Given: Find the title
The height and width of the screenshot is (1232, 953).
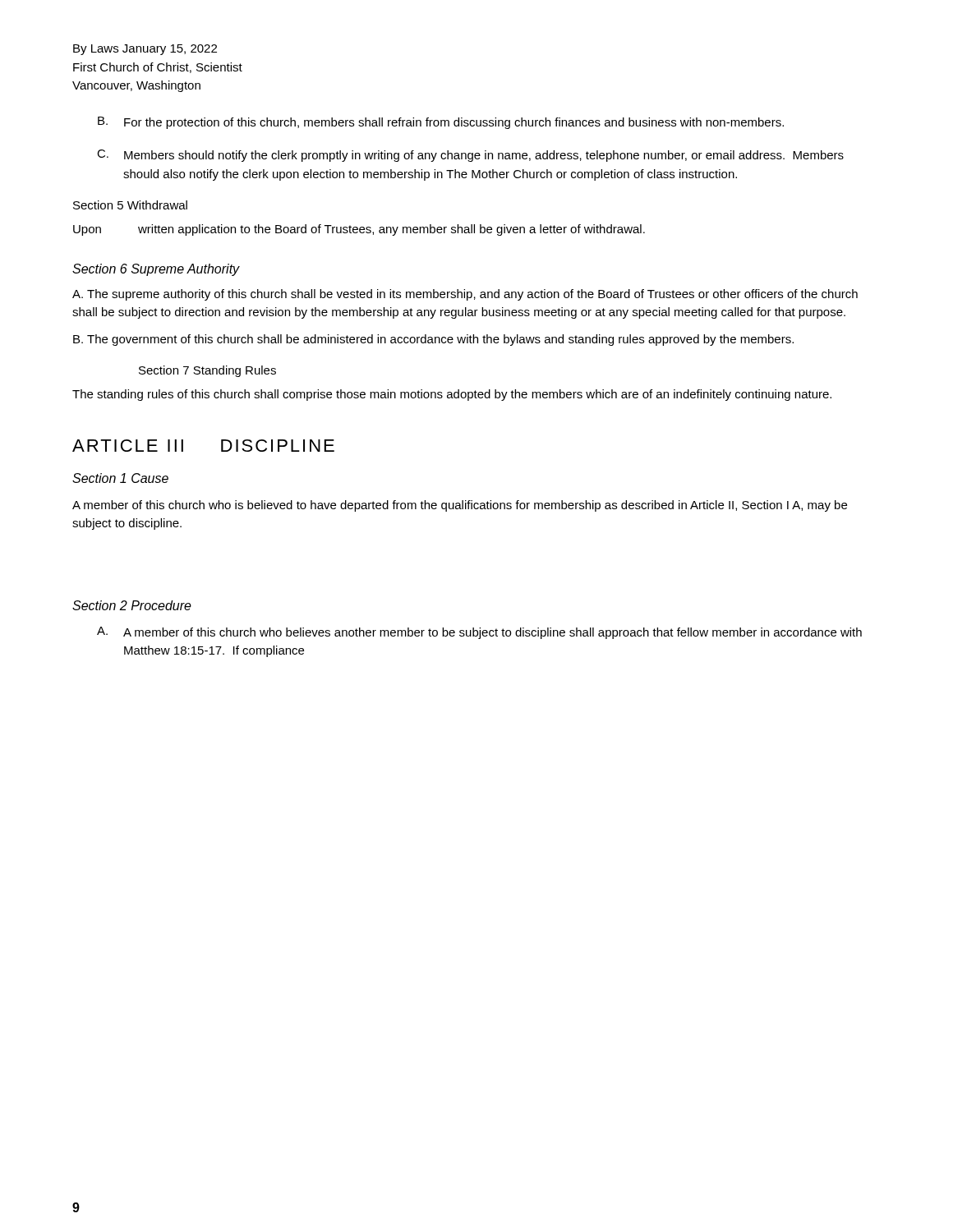Looking at the screenshot, I should coord(205,445).
